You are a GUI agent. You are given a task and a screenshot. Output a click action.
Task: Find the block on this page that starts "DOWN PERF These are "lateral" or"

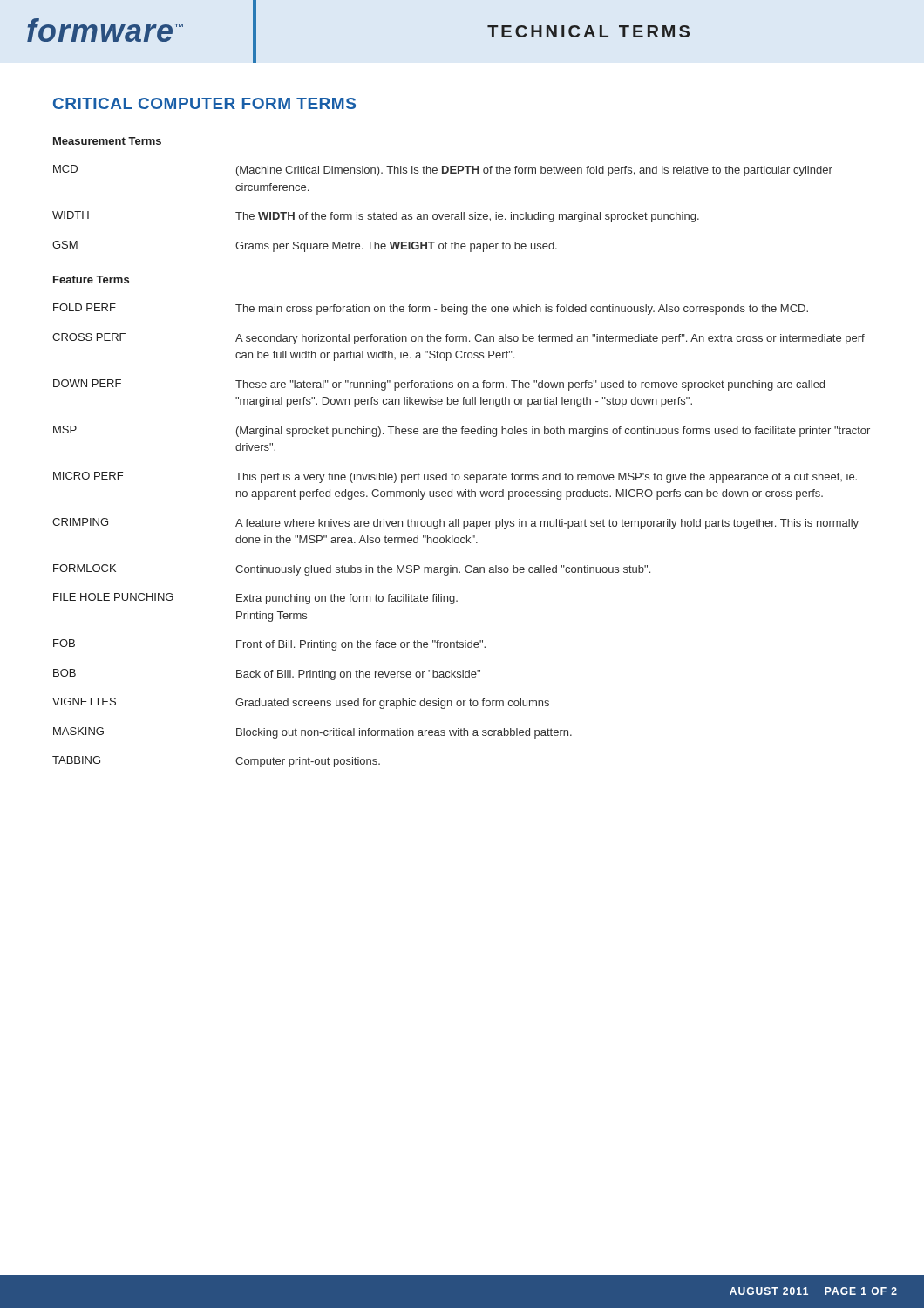click(462, 392)
